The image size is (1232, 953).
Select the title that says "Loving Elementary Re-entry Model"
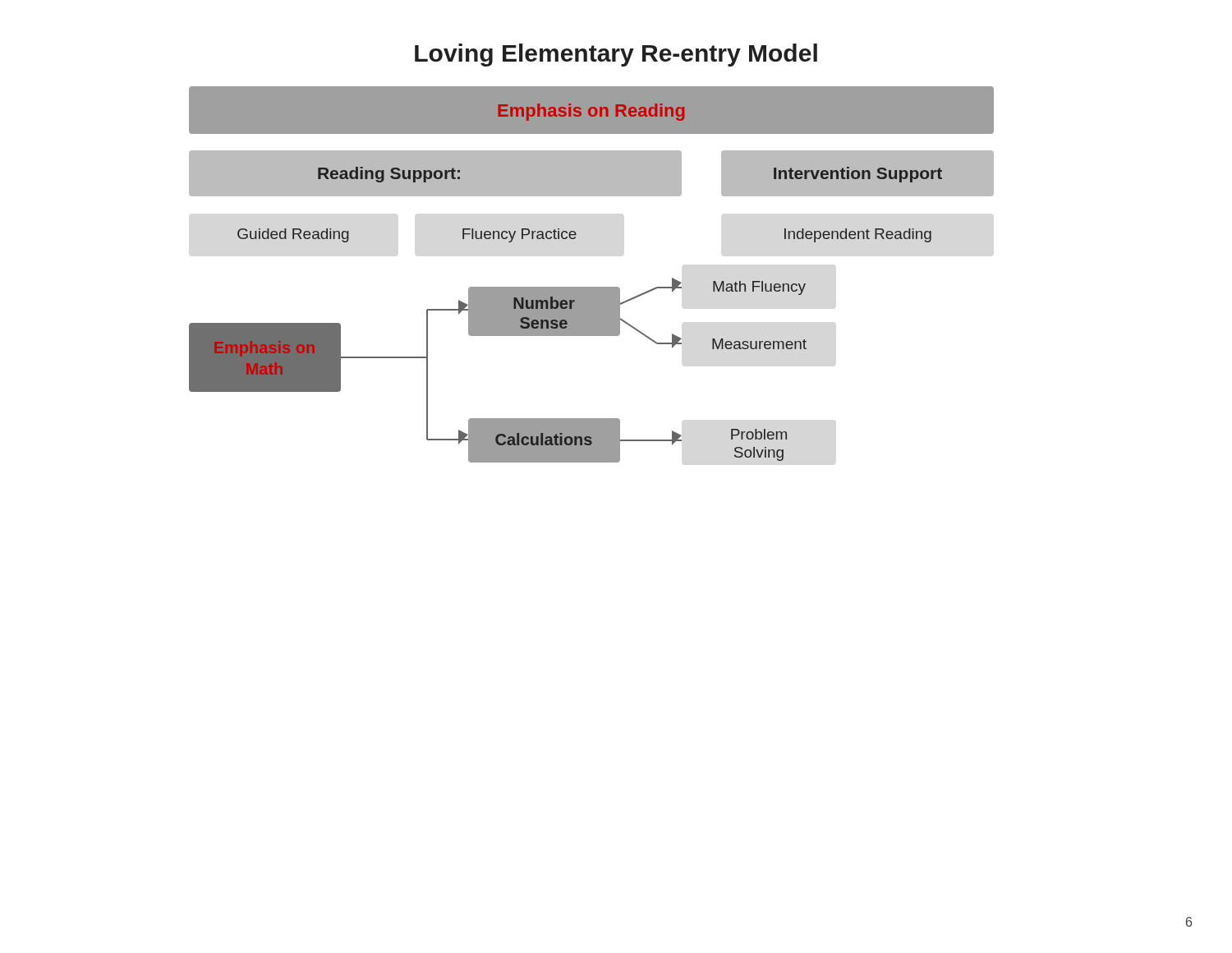[x=616, y=53]
